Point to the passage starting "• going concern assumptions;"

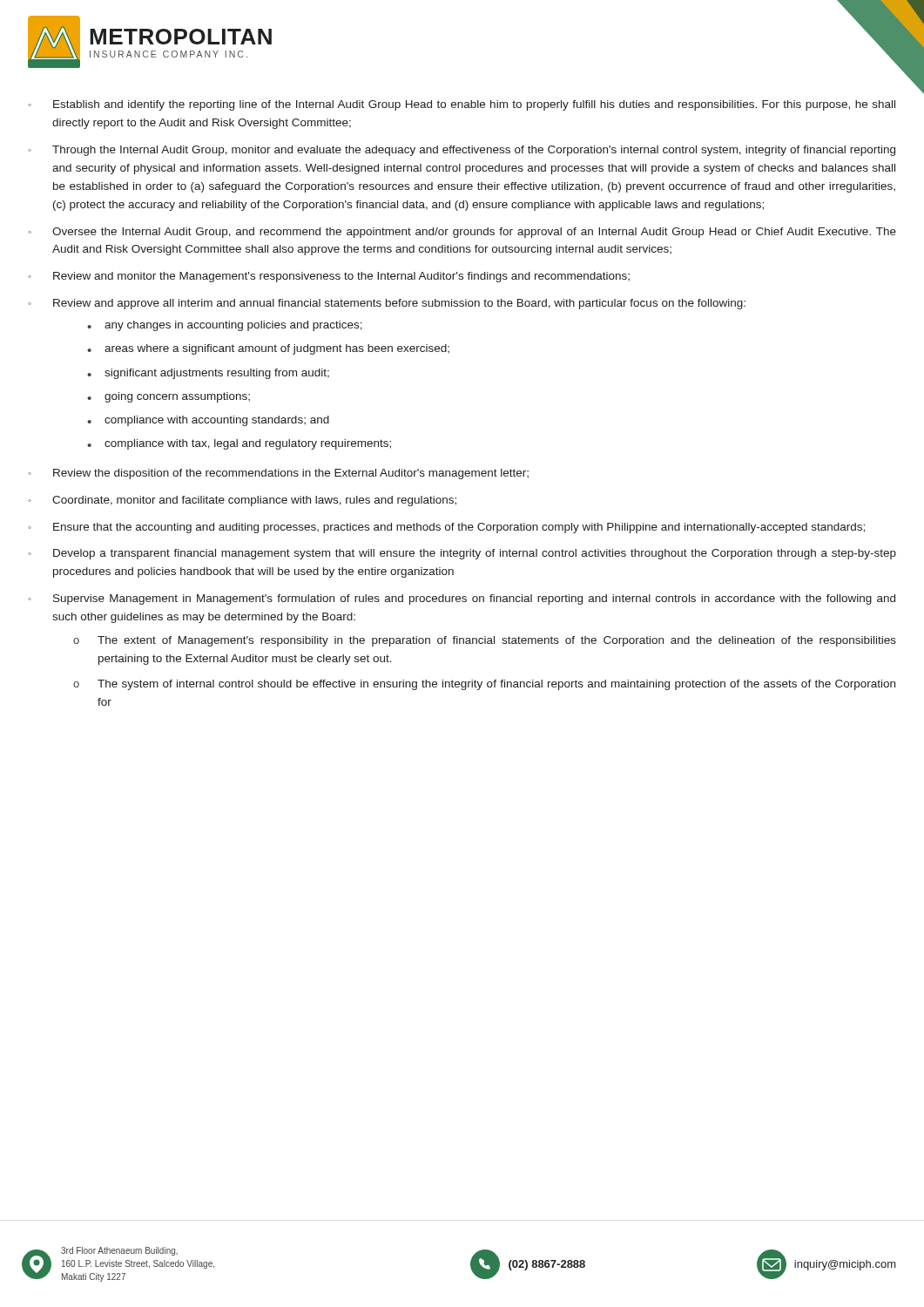(x=169, y=397)
